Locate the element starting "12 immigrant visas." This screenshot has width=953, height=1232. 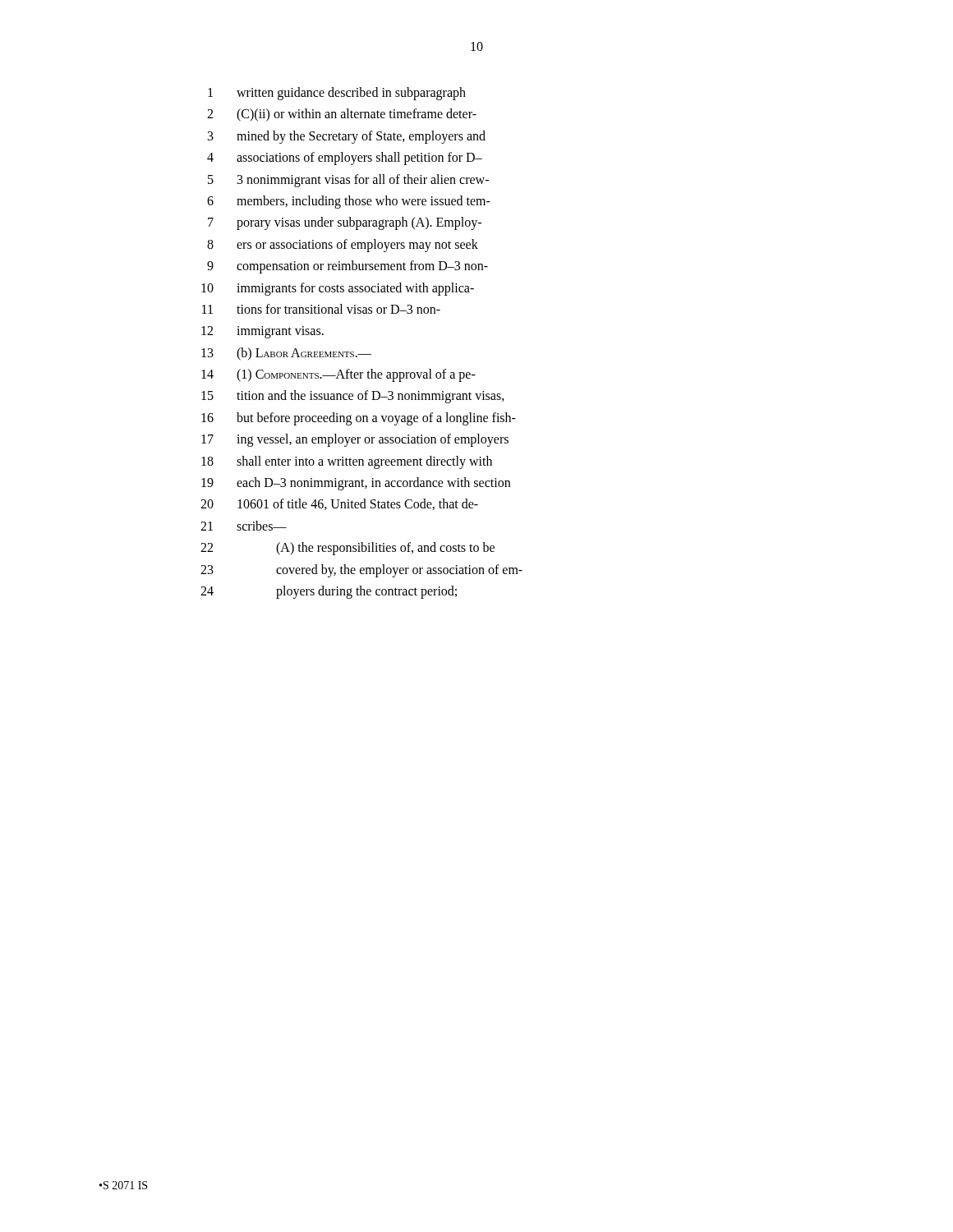[262, 332]
